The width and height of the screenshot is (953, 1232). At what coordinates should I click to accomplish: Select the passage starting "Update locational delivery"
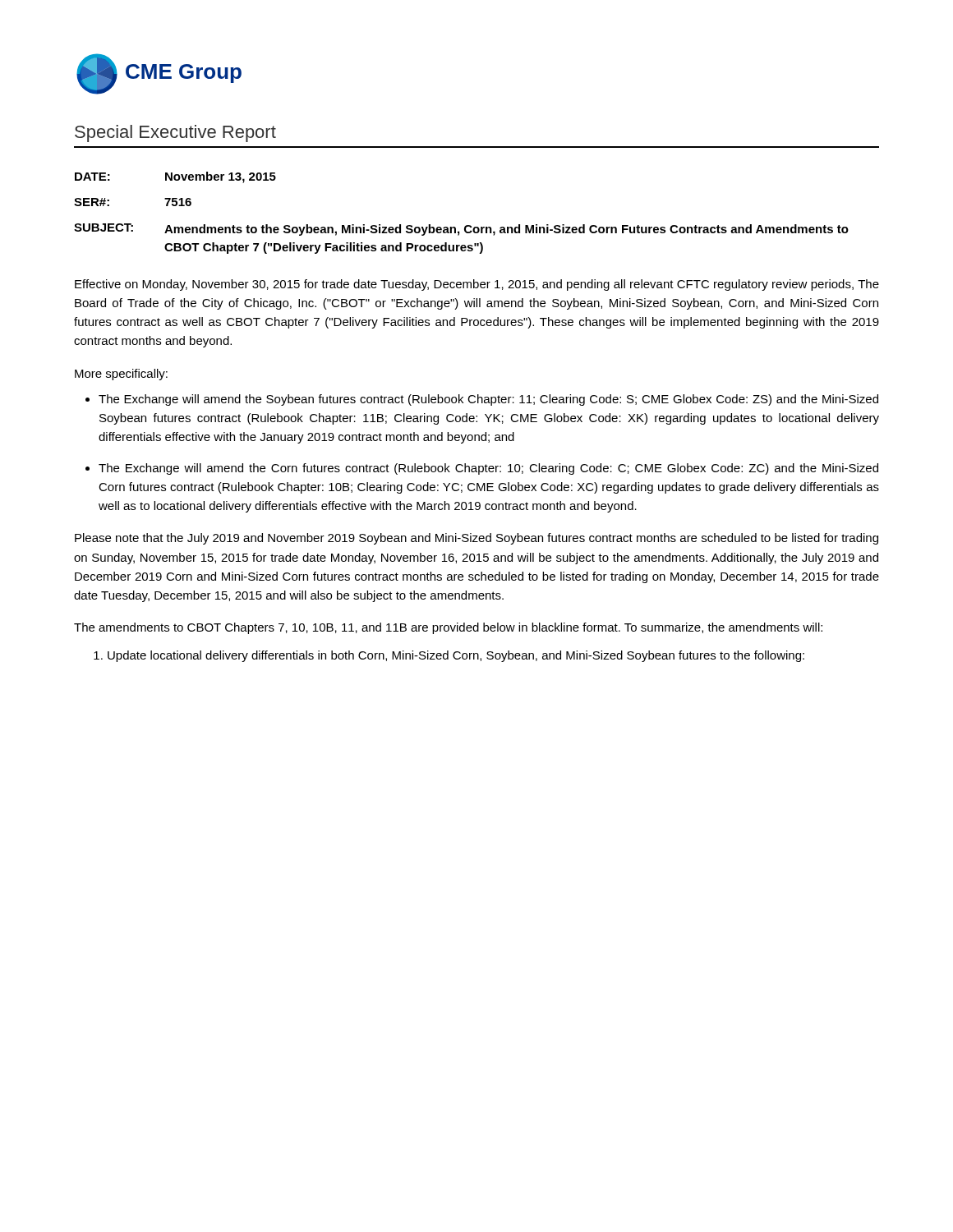(x=493, y=655)
